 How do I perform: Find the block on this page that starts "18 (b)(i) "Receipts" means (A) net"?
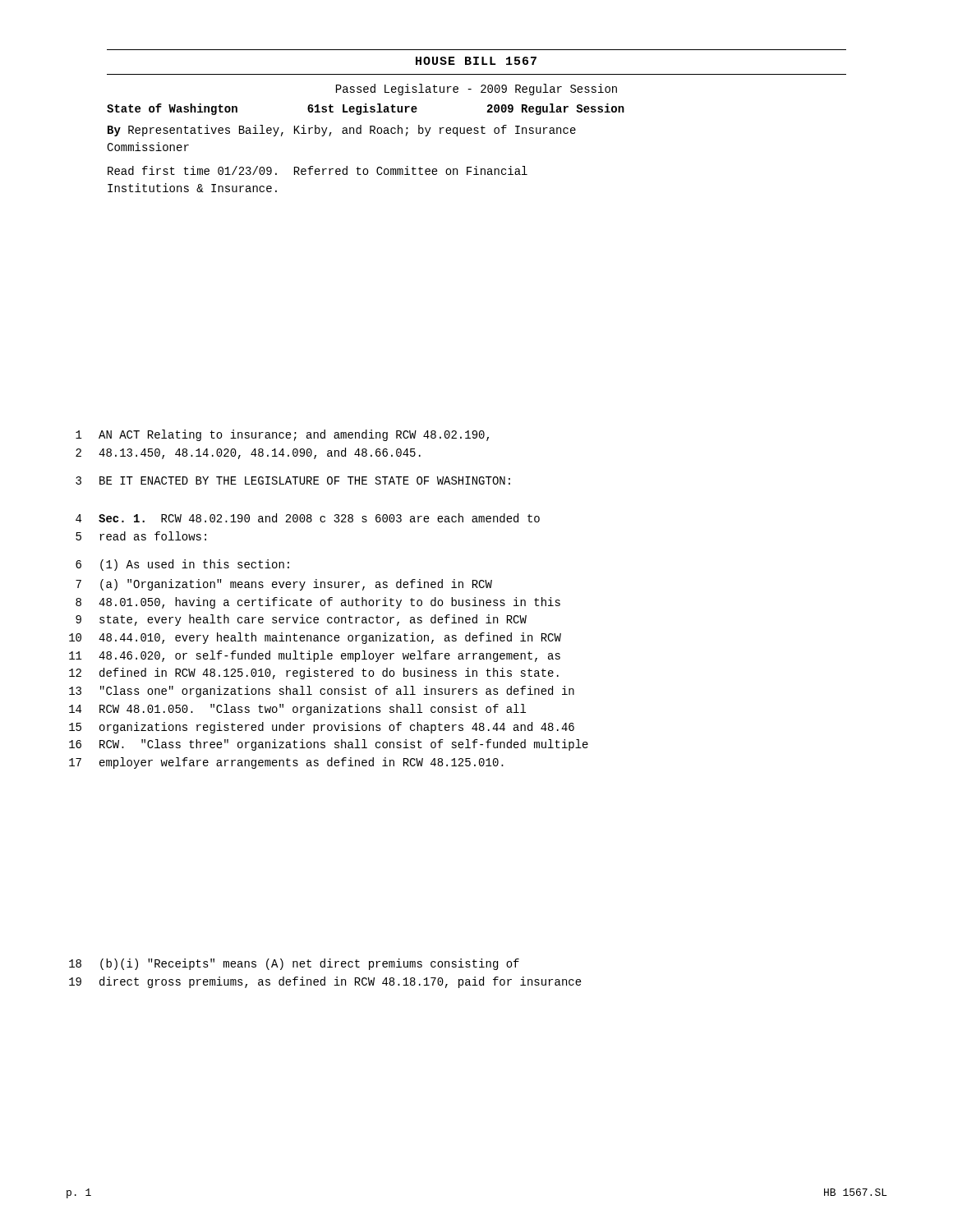coord(423,974)
